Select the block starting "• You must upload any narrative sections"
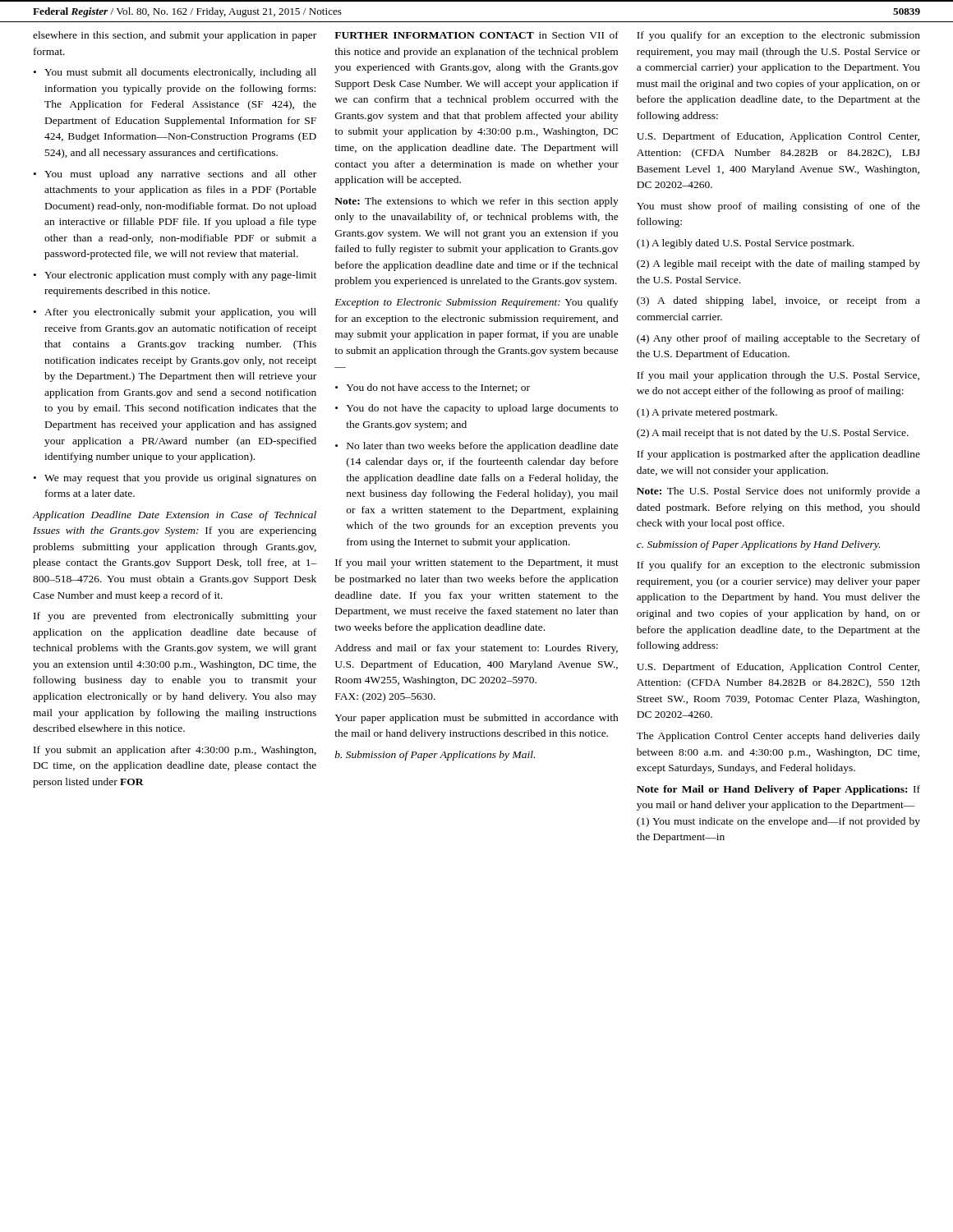Screen dimensions: 1232x953 point(175,214)
